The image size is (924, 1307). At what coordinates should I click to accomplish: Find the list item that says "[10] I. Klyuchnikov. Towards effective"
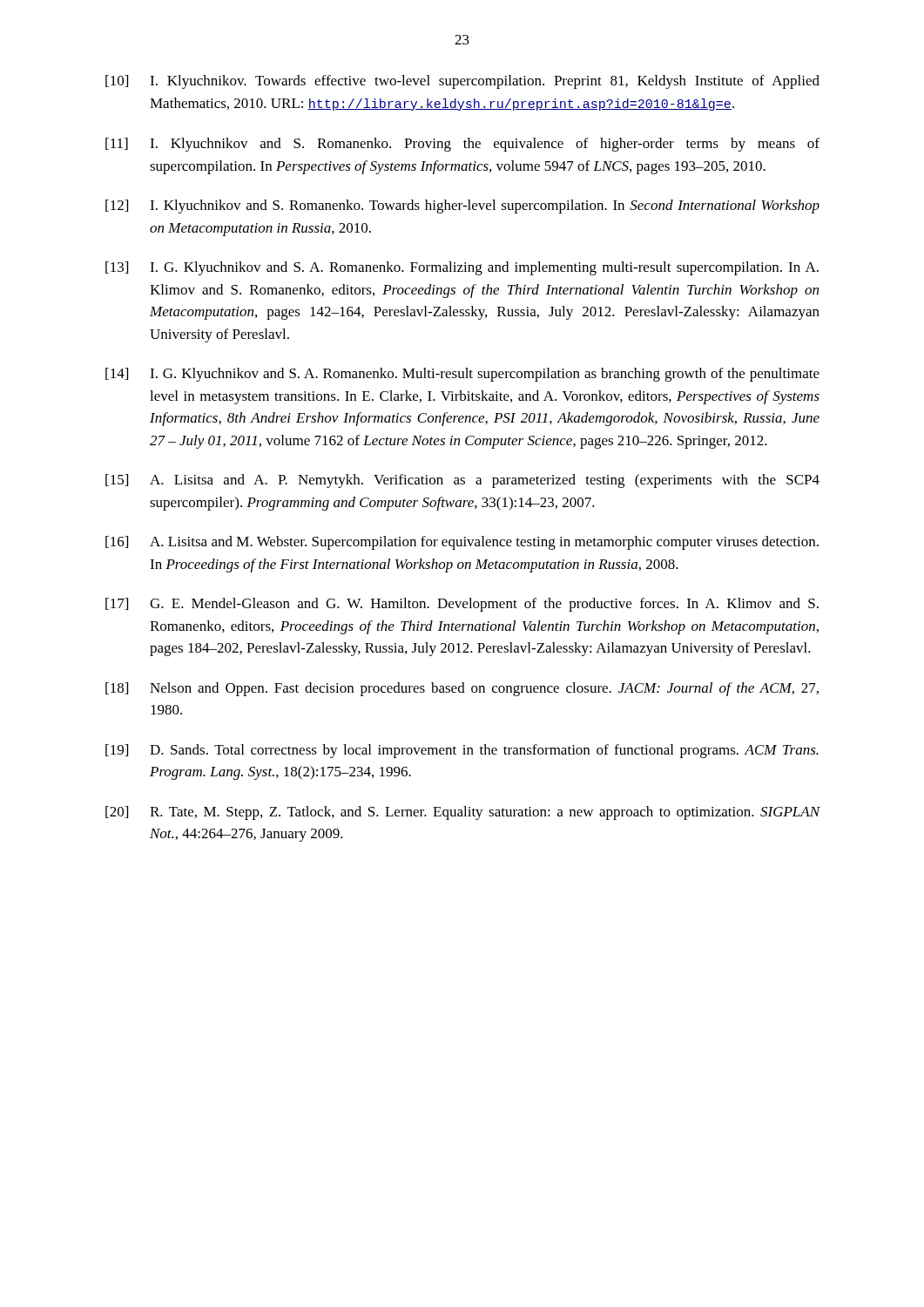pos(462,92)
